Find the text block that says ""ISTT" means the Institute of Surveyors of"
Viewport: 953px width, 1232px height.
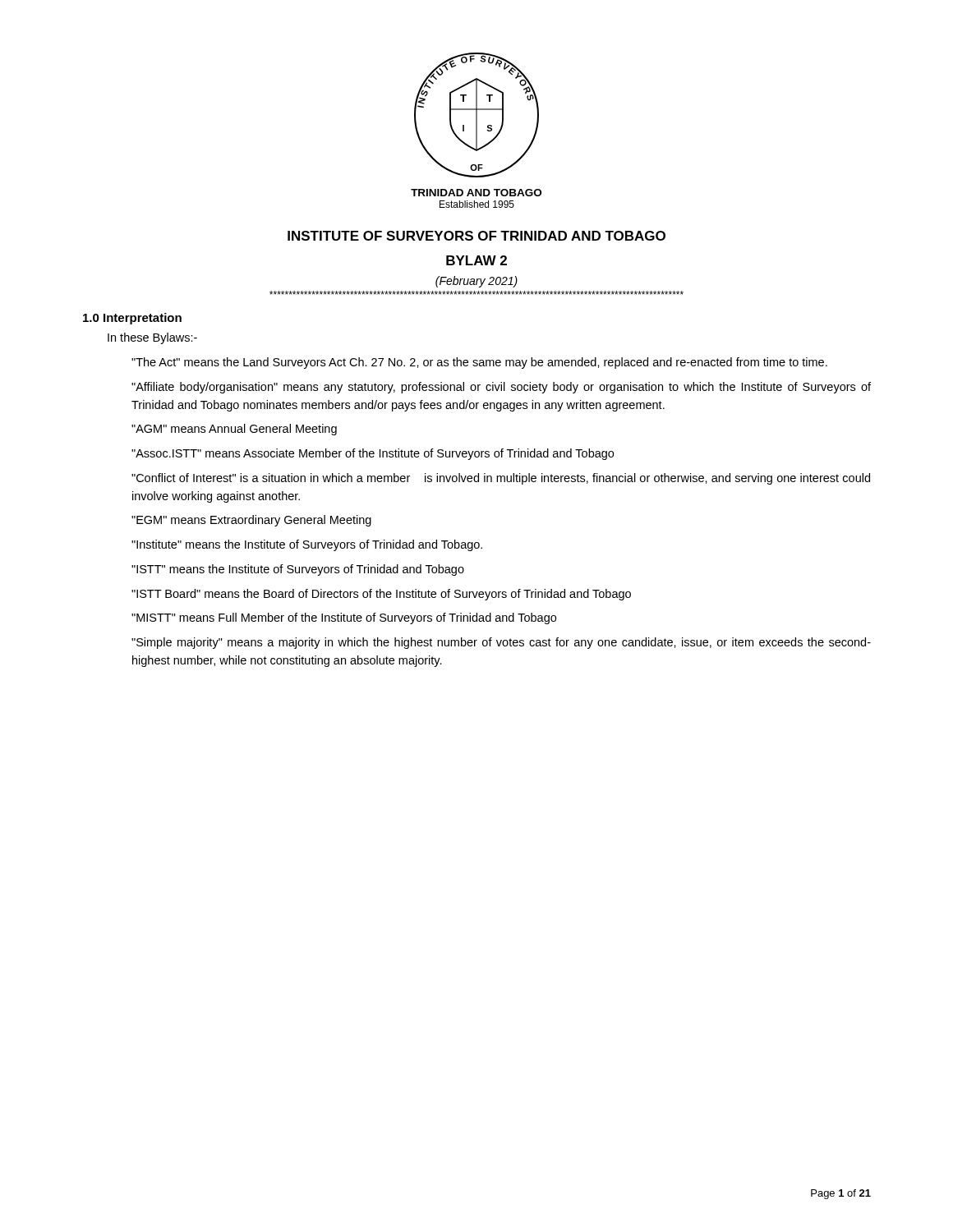[298, 569]
